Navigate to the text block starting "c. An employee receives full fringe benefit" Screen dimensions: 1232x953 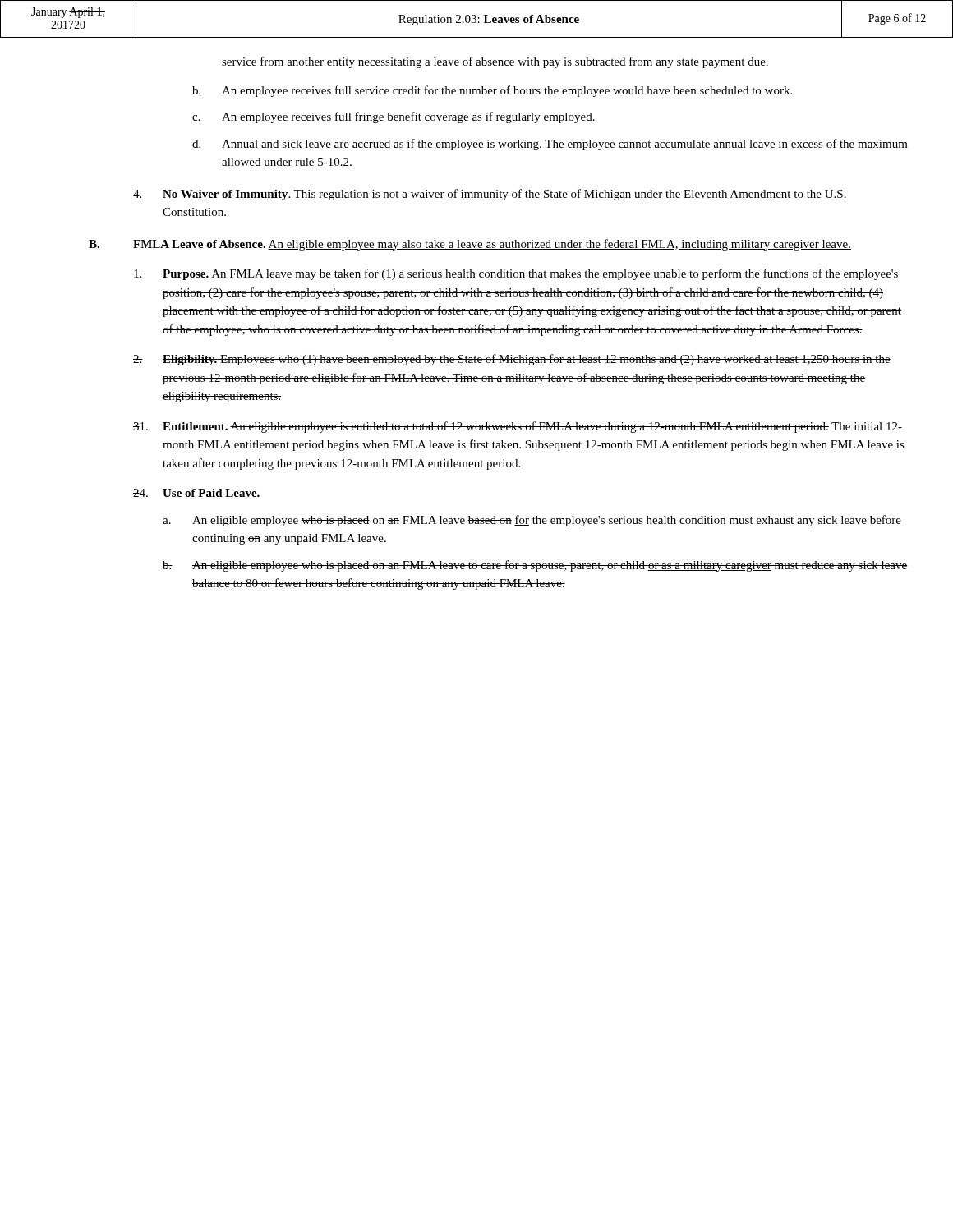pos(394,117)
